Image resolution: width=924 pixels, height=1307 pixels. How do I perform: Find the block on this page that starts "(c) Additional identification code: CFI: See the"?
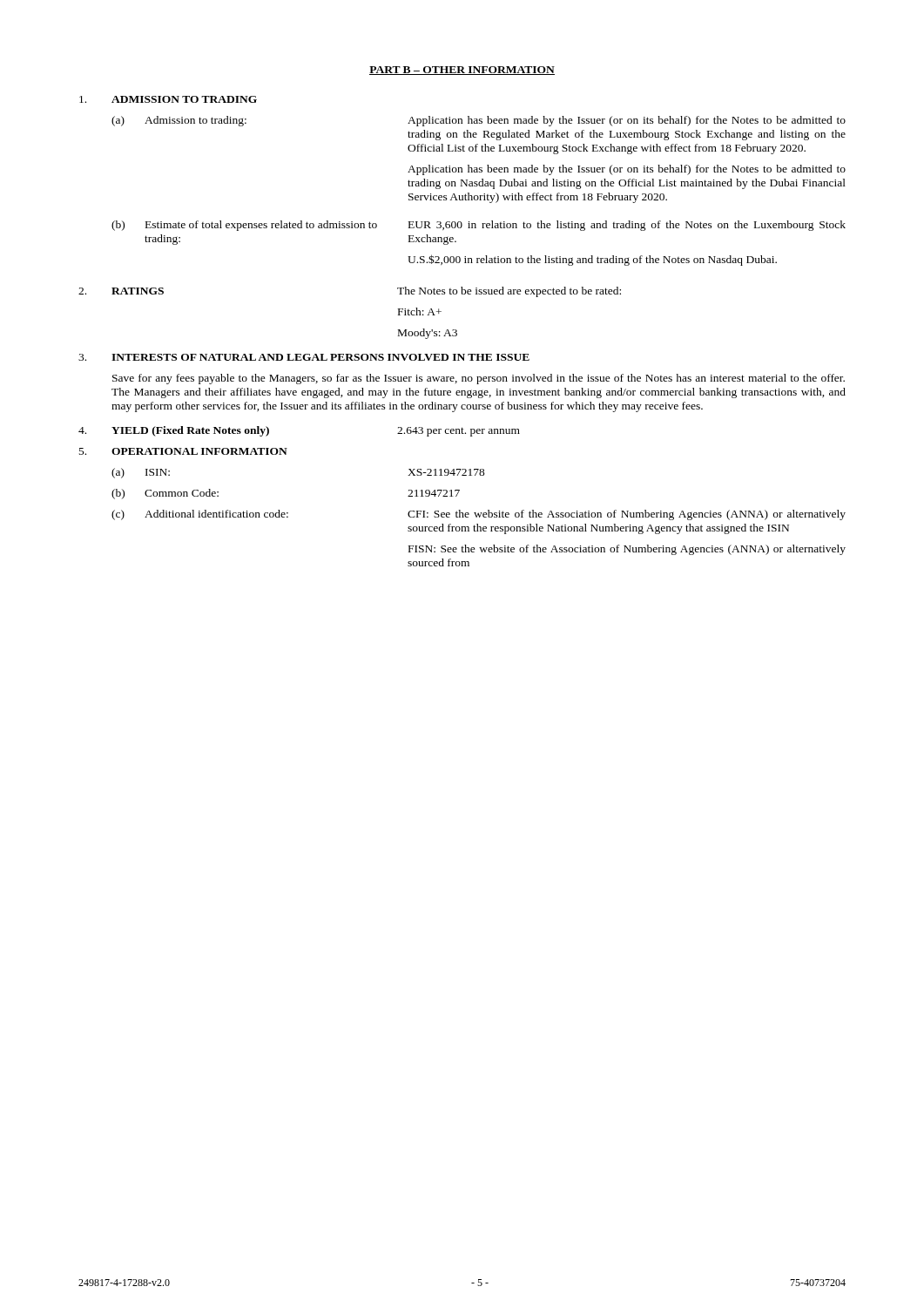point(462,542)
